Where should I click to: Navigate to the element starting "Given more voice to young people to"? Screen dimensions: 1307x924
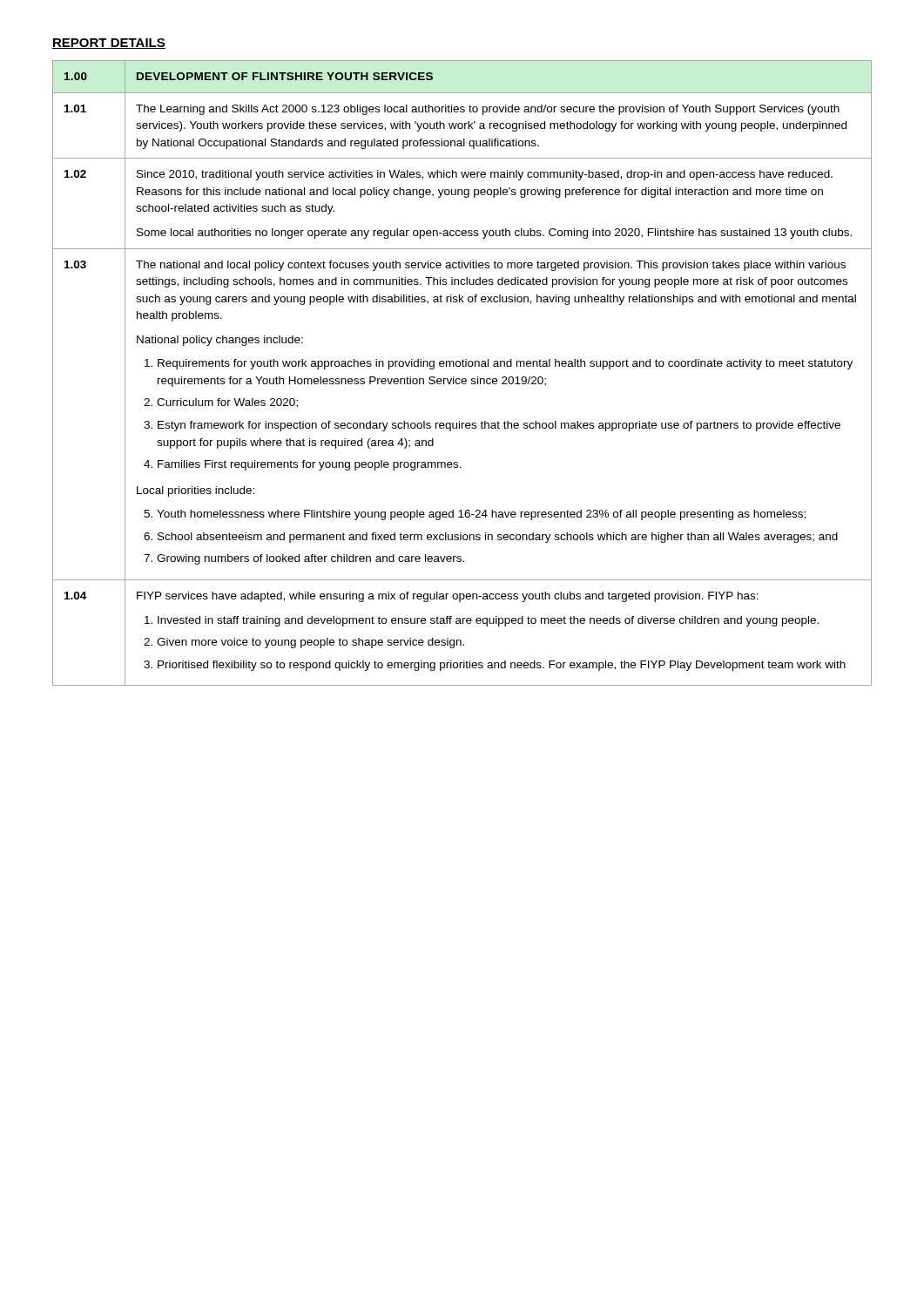click(x=311, y=642)
